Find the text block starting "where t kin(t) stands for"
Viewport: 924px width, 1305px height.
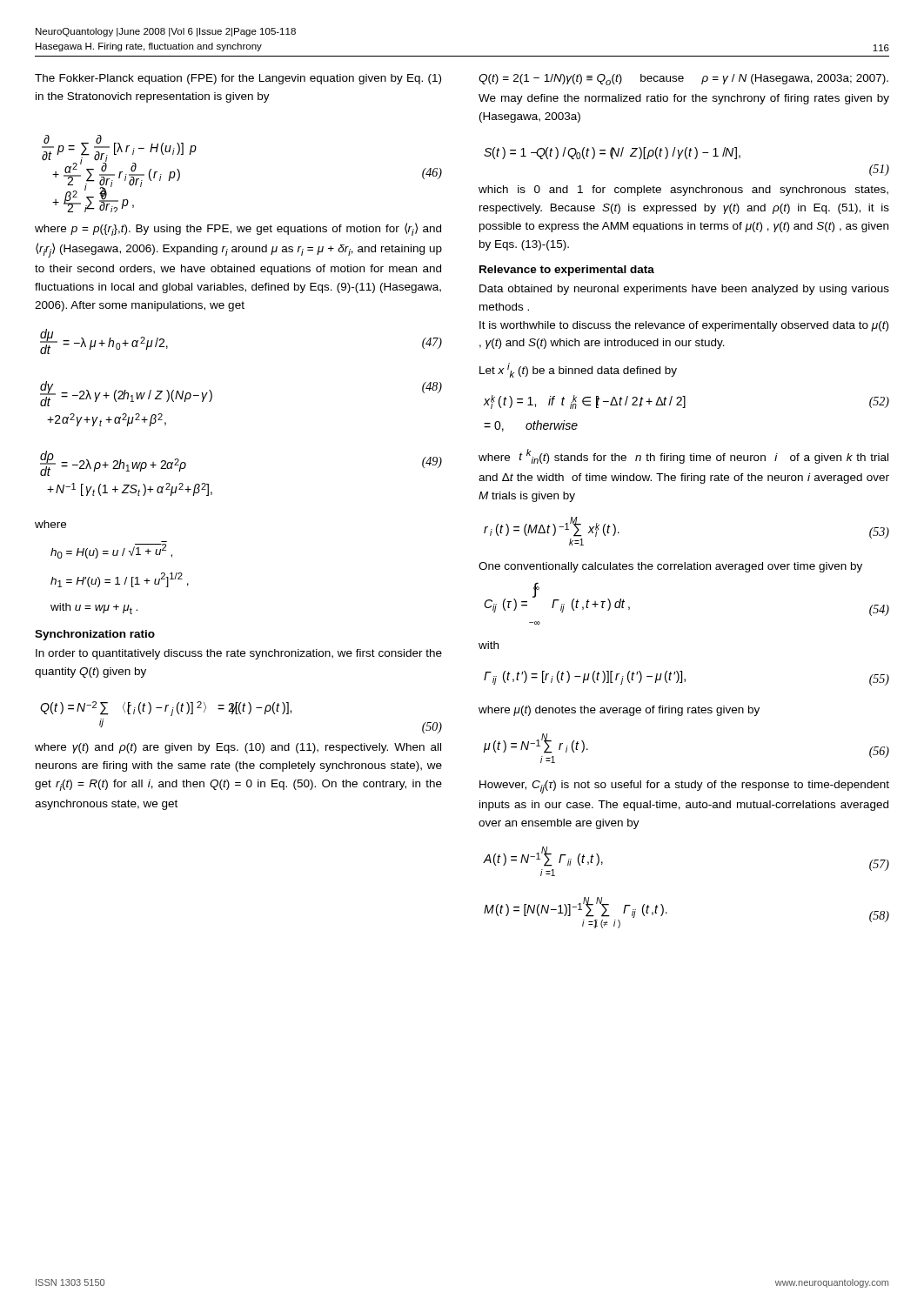pos(684,475)
